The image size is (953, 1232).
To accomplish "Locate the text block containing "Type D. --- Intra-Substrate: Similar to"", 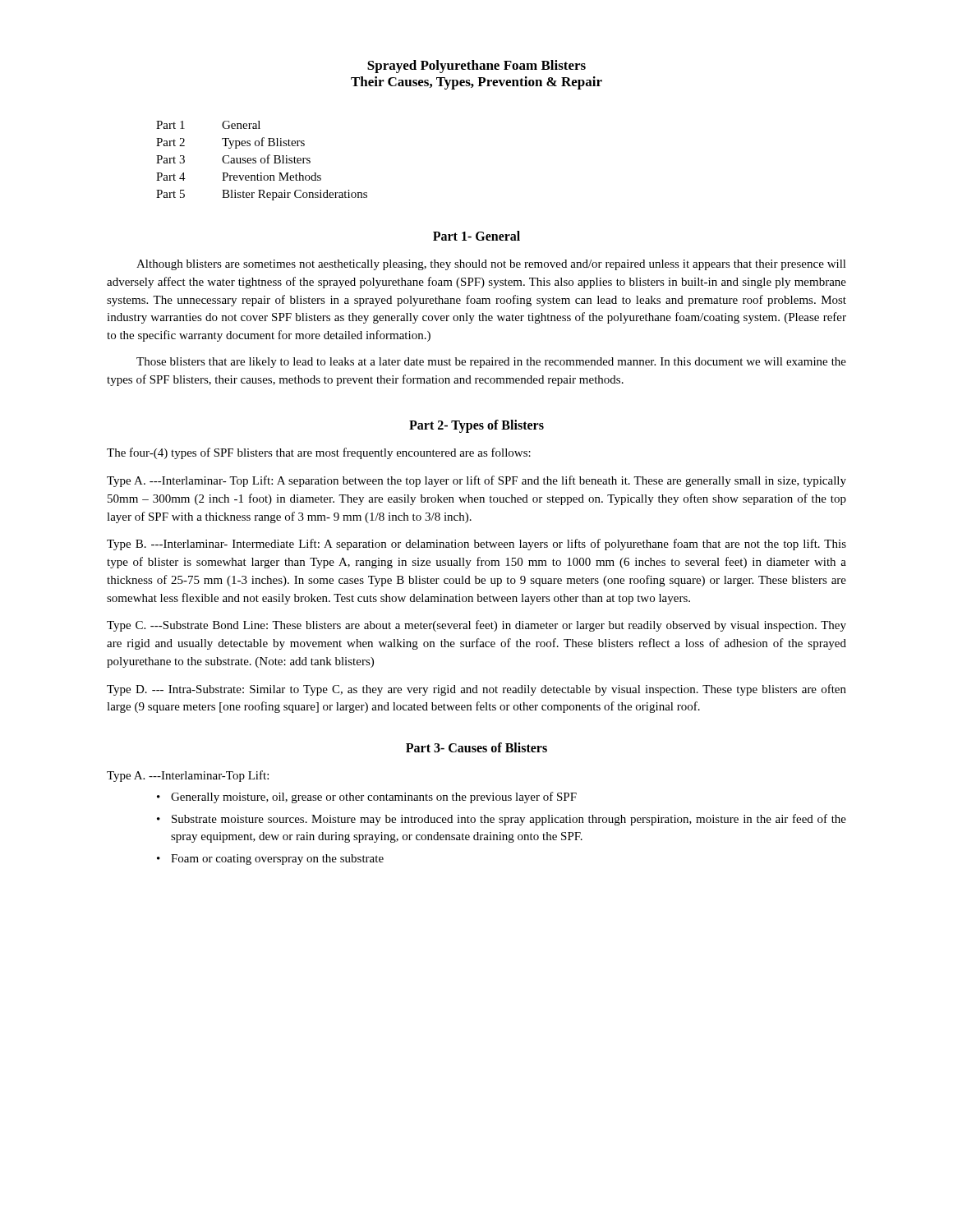I will pos(476,698).
